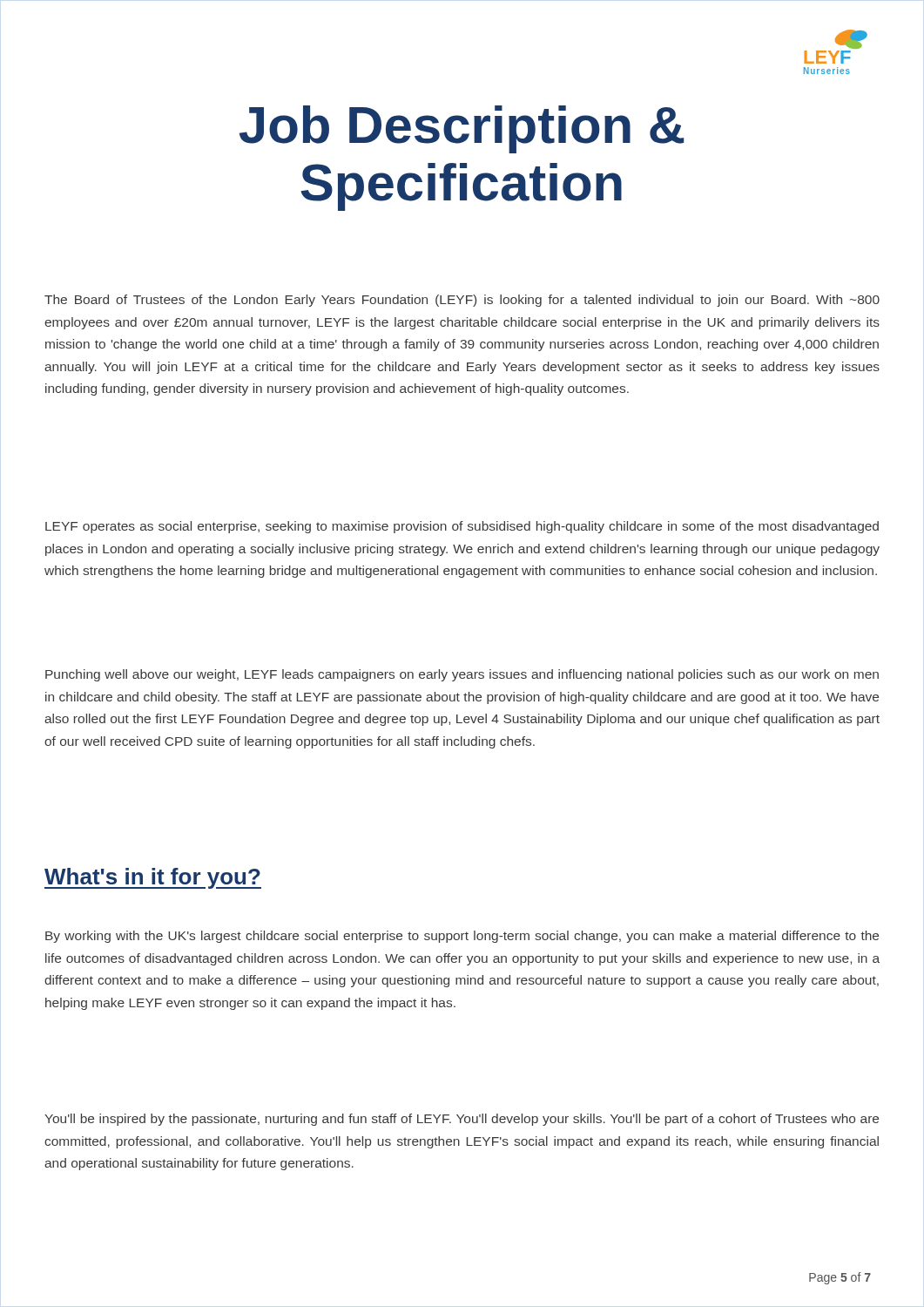The width and height of the screenshot is (924, 1307).
Task: Click where it says "What's in it for you?"
Action: click(153, 877)
